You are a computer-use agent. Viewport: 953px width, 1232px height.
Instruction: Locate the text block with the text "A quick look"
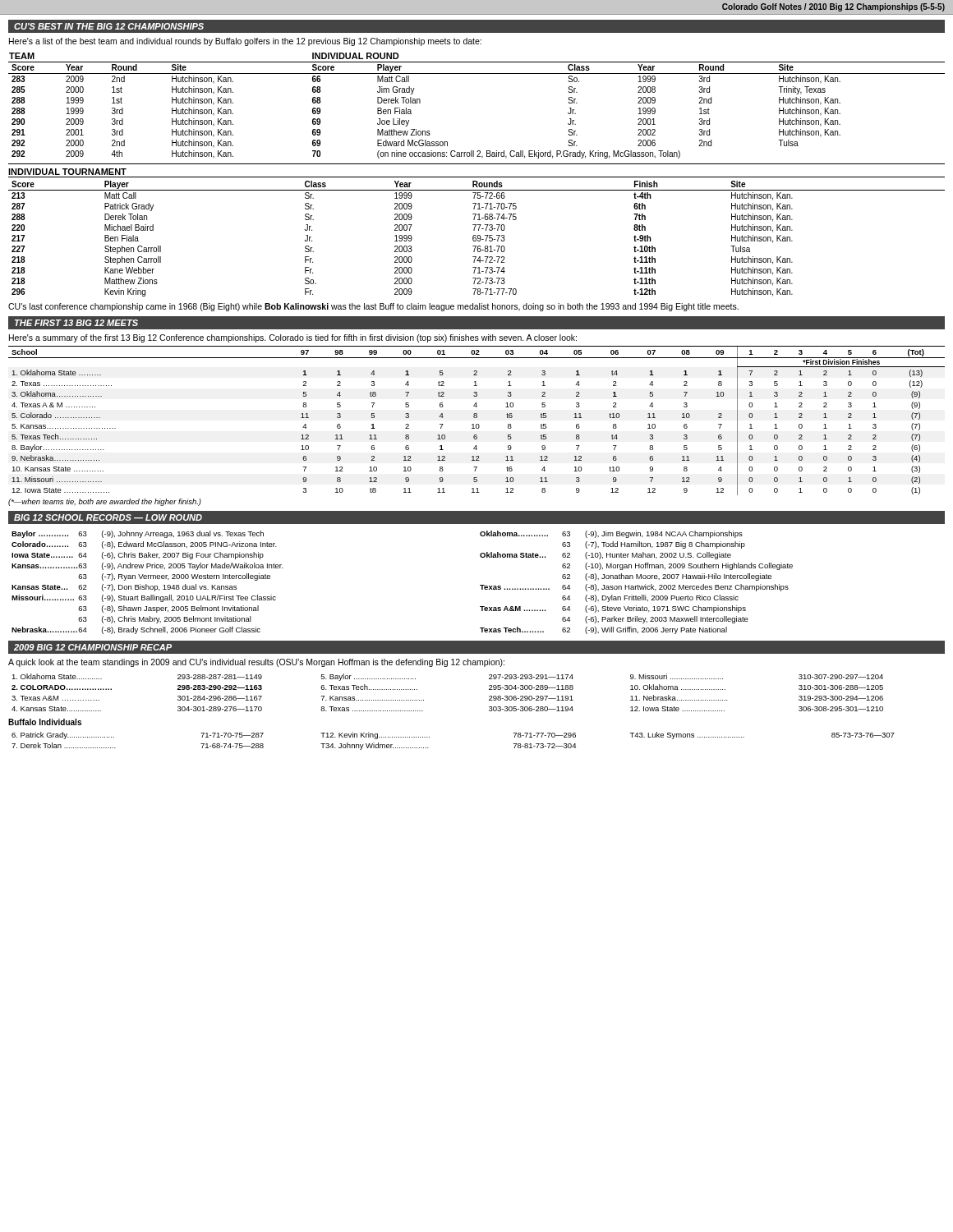(257, 662)
